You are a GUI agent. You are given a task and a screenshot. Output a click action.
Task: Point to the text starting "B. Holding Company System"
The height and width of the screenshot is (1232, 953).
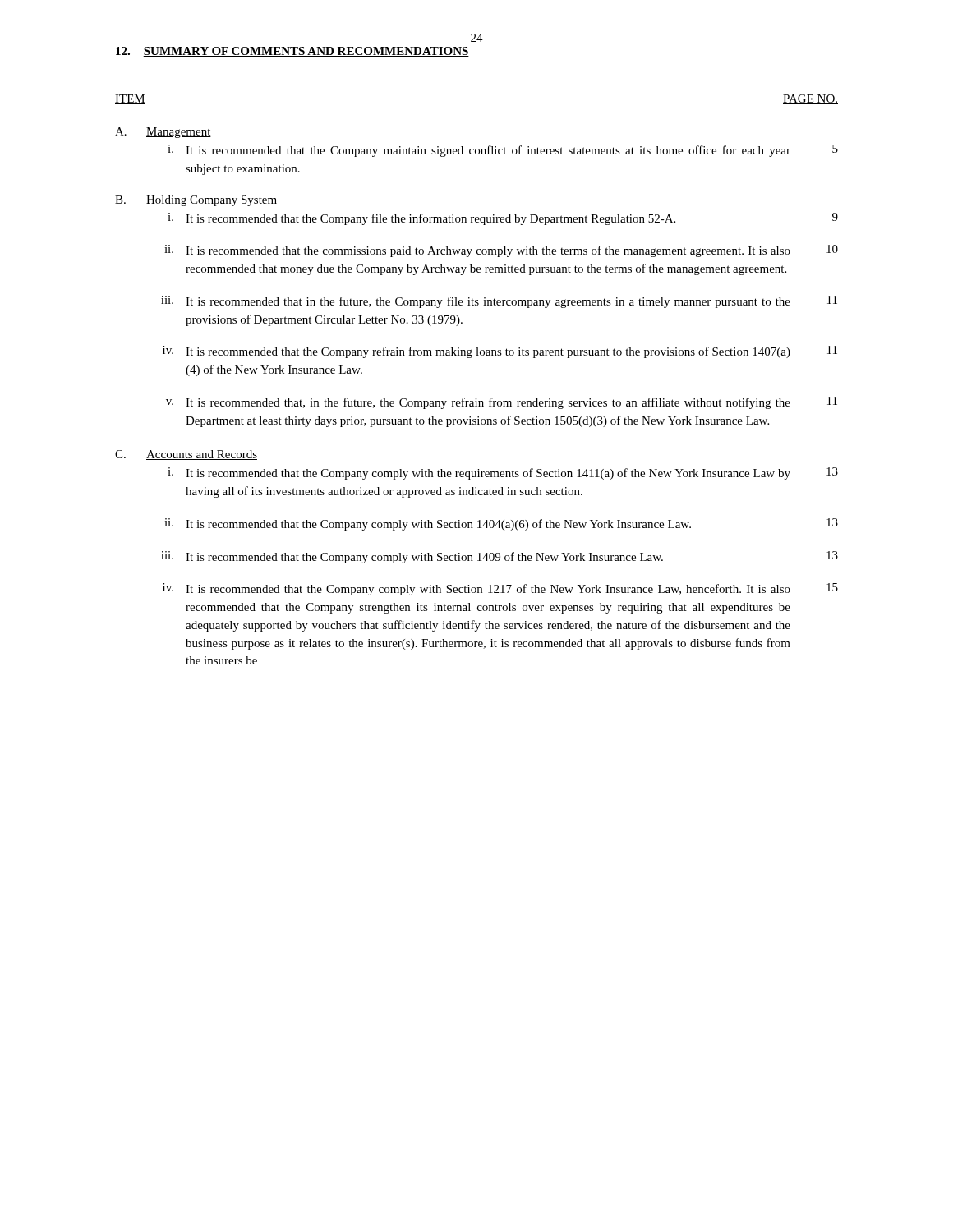[x=196, y=201]
